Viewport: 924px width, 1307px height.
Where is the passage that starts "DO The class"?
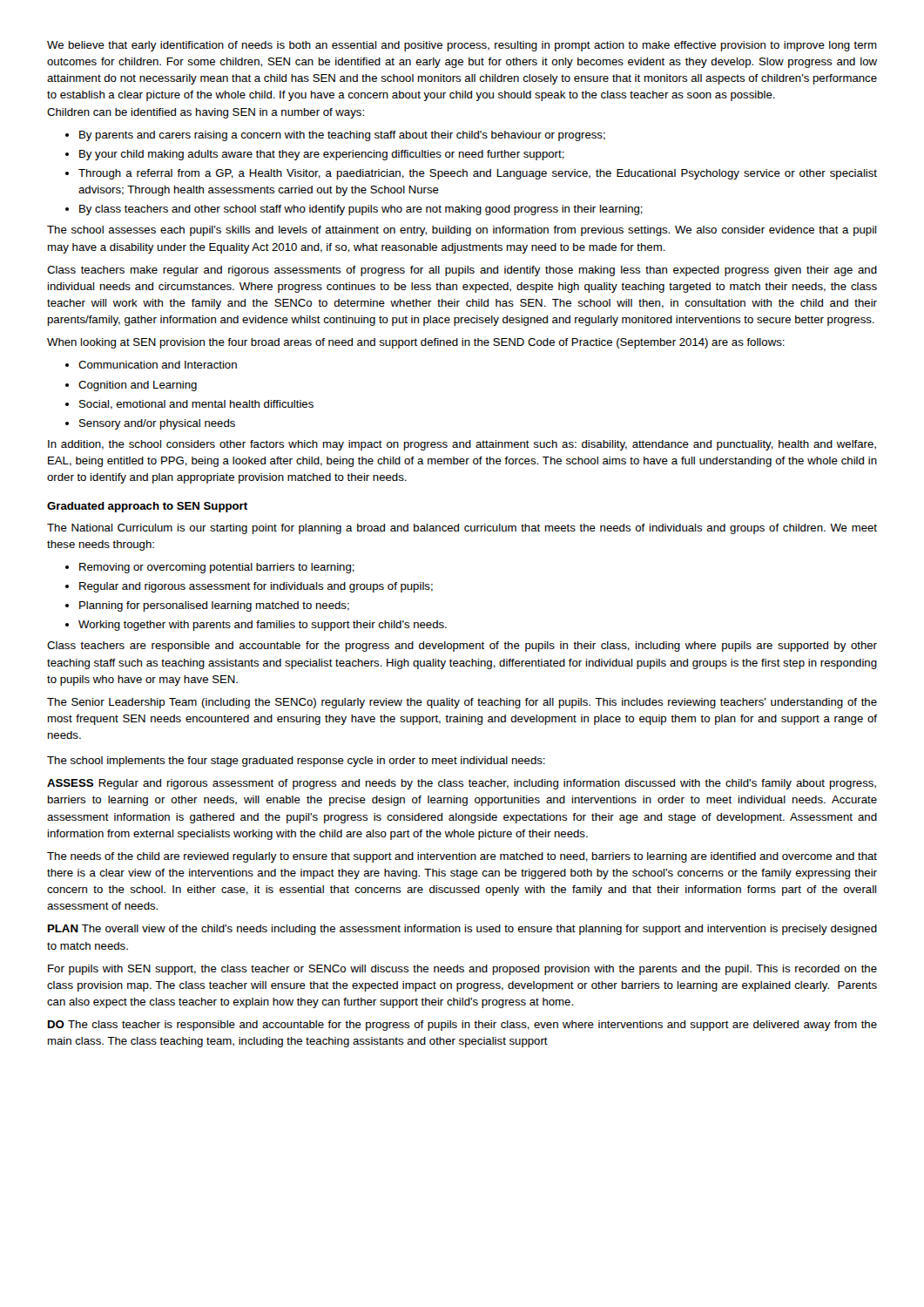[462, 1033]
